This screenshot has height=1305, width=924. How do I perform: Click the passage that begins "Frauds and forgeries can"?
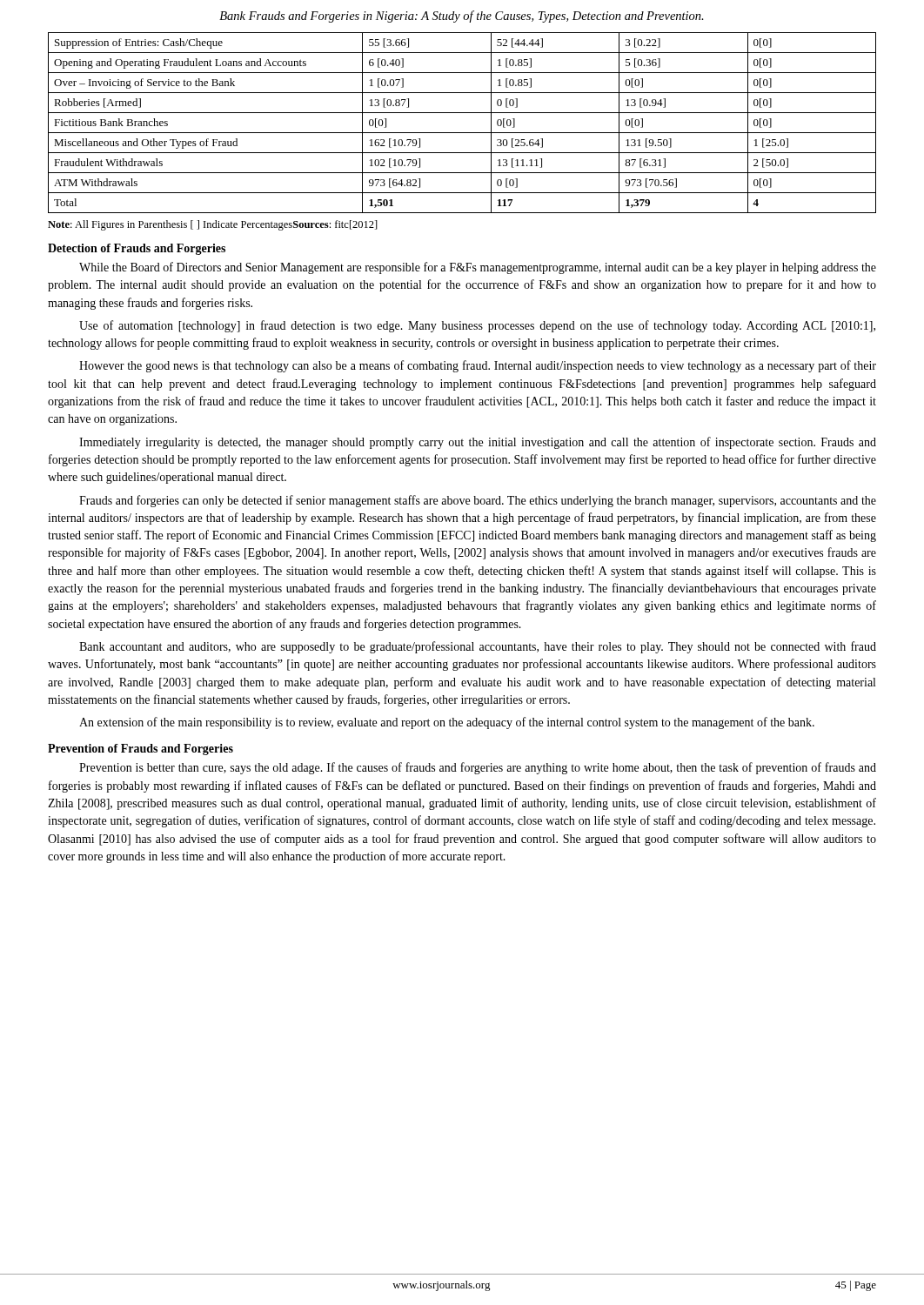tap(462, 562)
